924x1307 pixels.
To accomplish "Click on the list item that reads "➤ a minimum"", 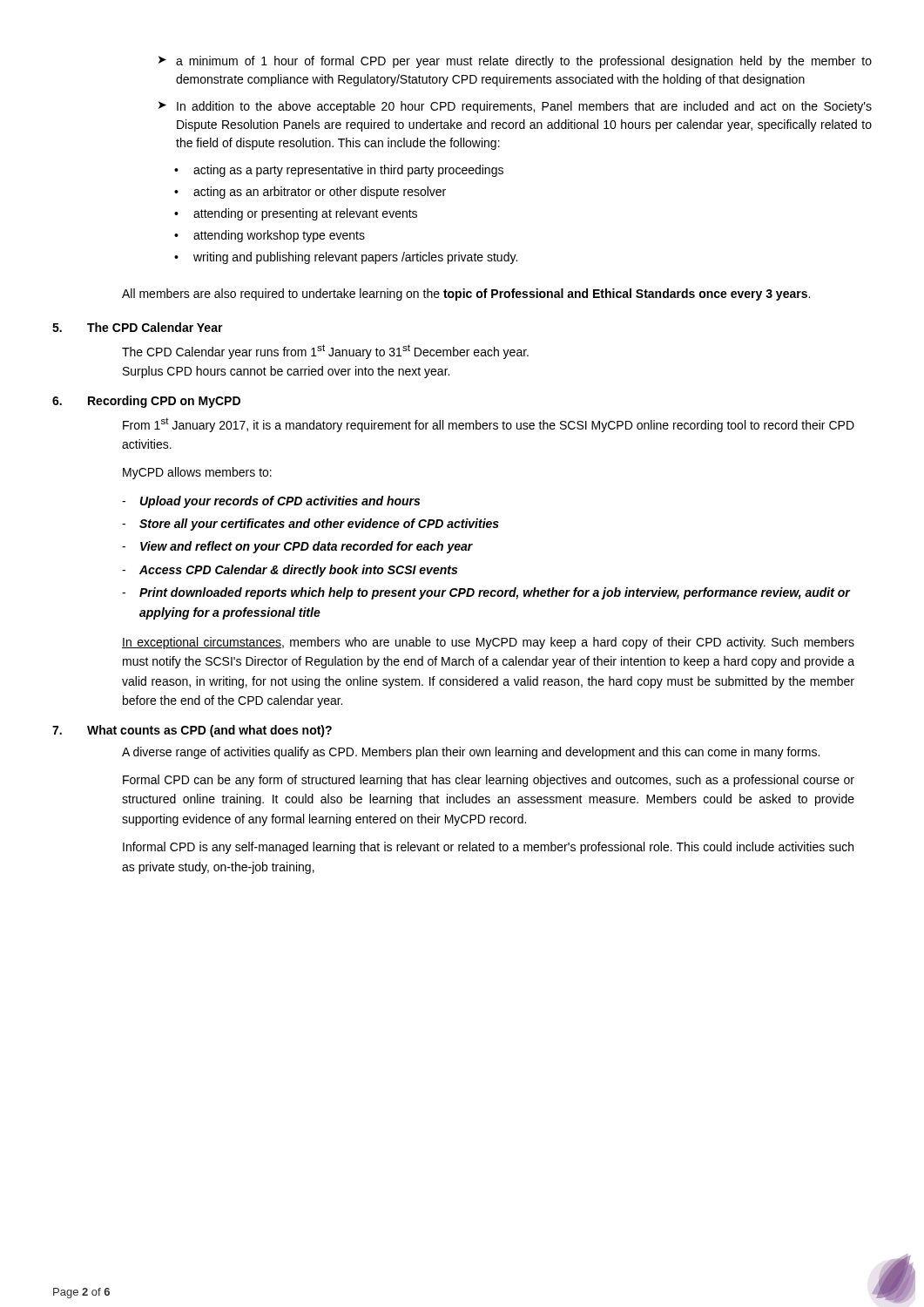I will [514, 71].
